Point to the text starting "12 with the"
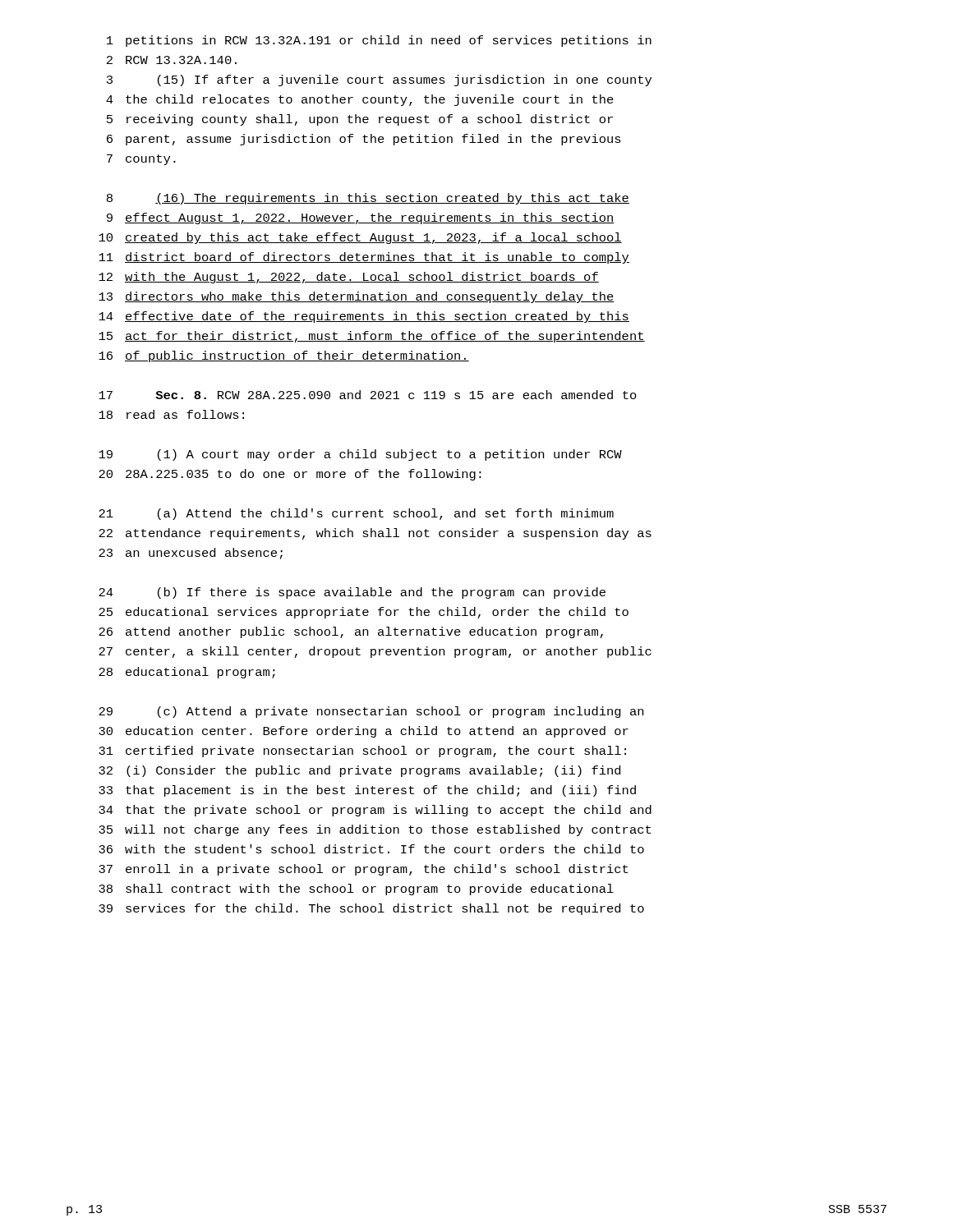The image size is (953, 1232). pos(485,278)
